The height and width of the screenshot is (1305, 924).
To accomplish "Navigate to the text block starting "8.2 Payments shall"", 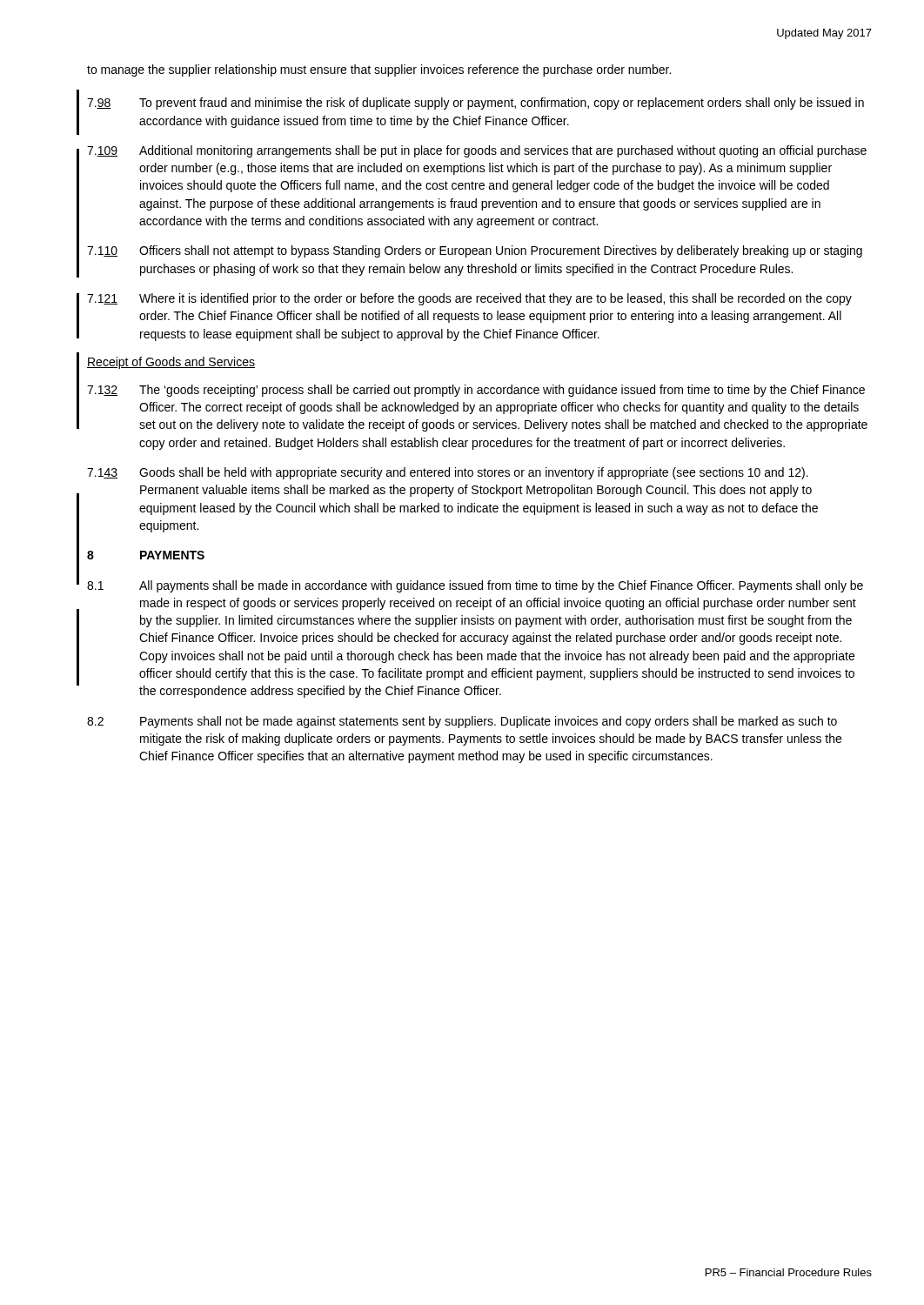I will click(x=479, y=739).
